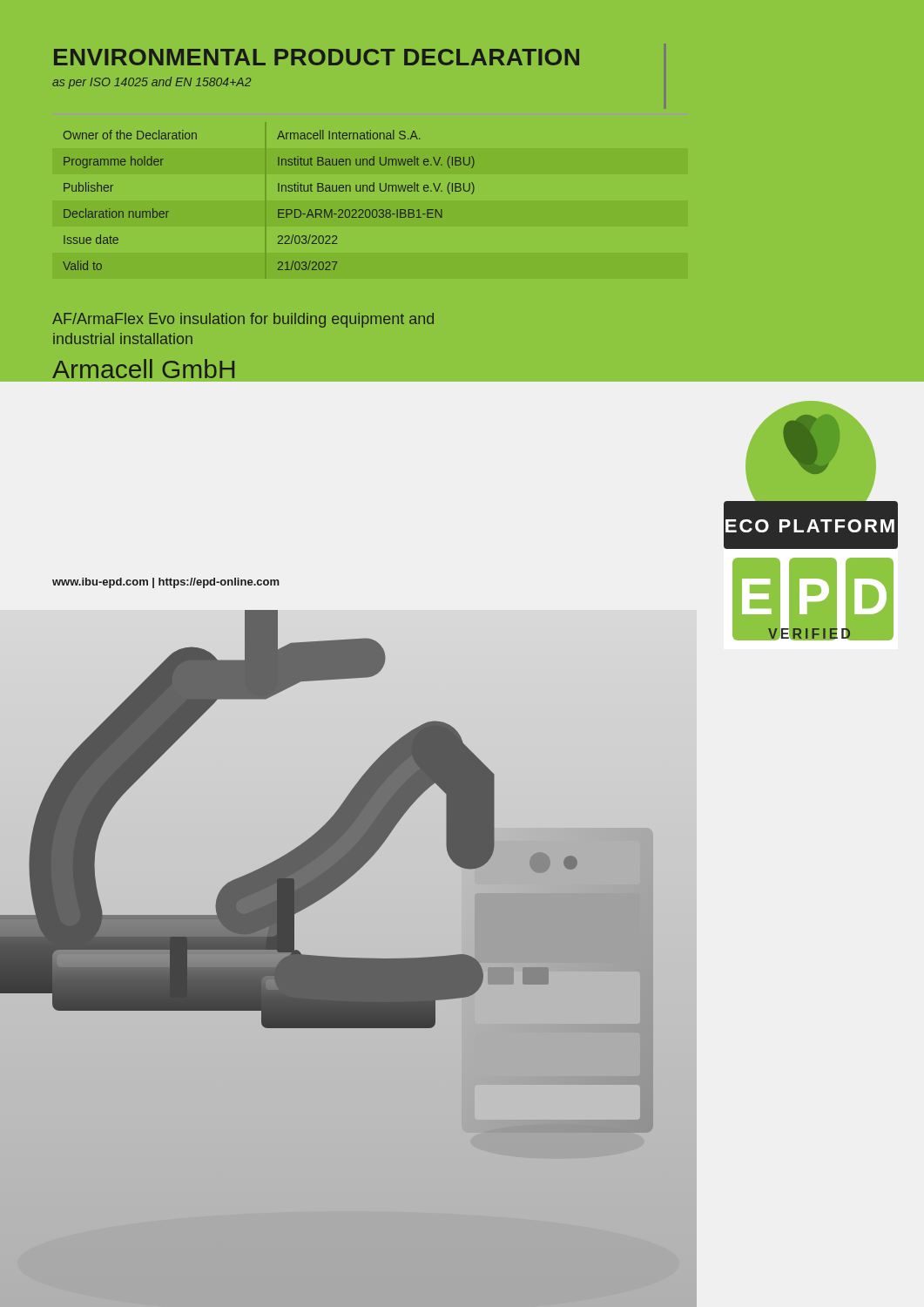The height and width of the screenshot is (1307, 924).
Task: Locate the title with the text "ENVIRONMENTAL PRODUCT DECLARATION as"
Action: (357, 66)
